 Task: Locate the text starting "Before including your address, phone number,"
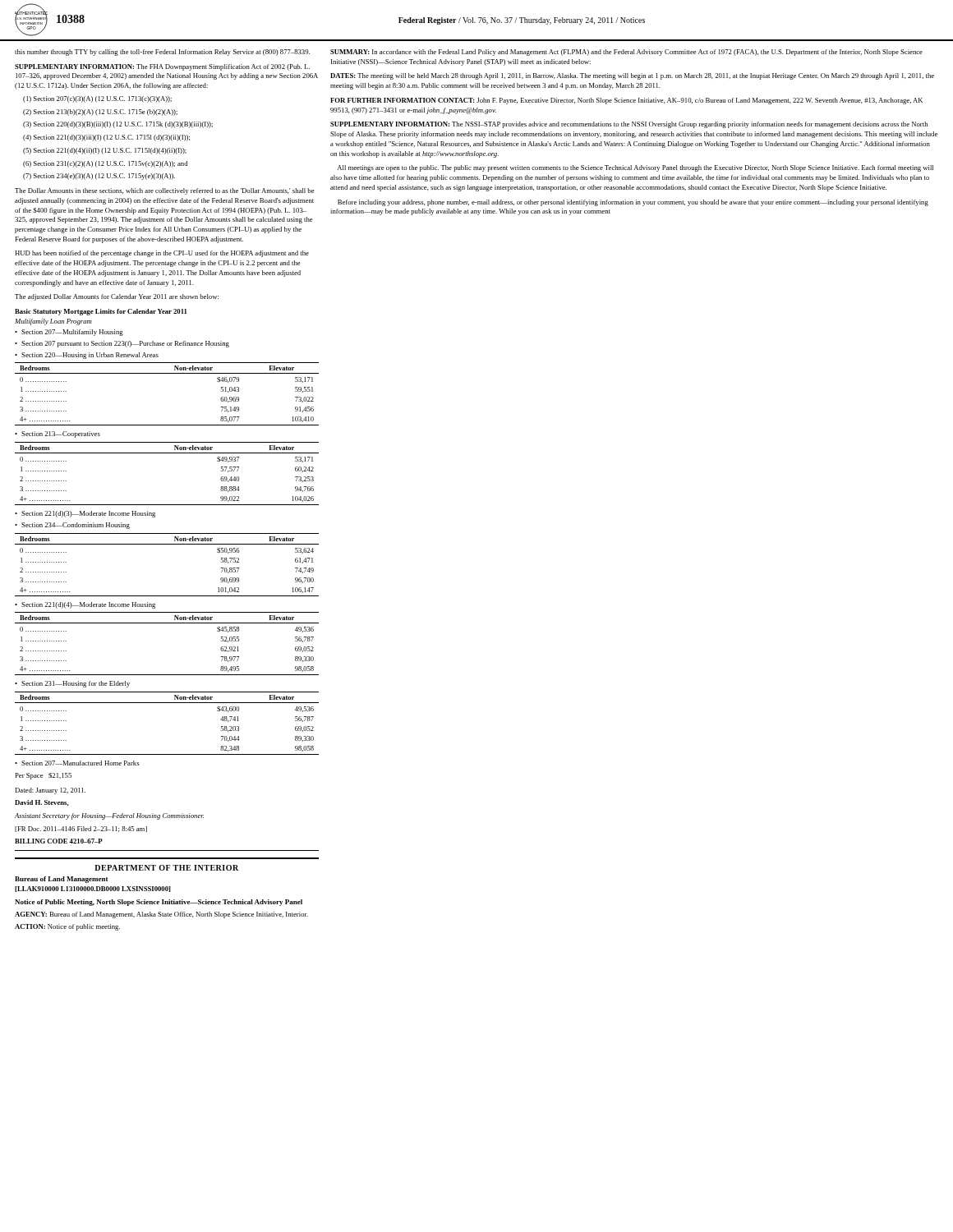(x=634, y=207)
